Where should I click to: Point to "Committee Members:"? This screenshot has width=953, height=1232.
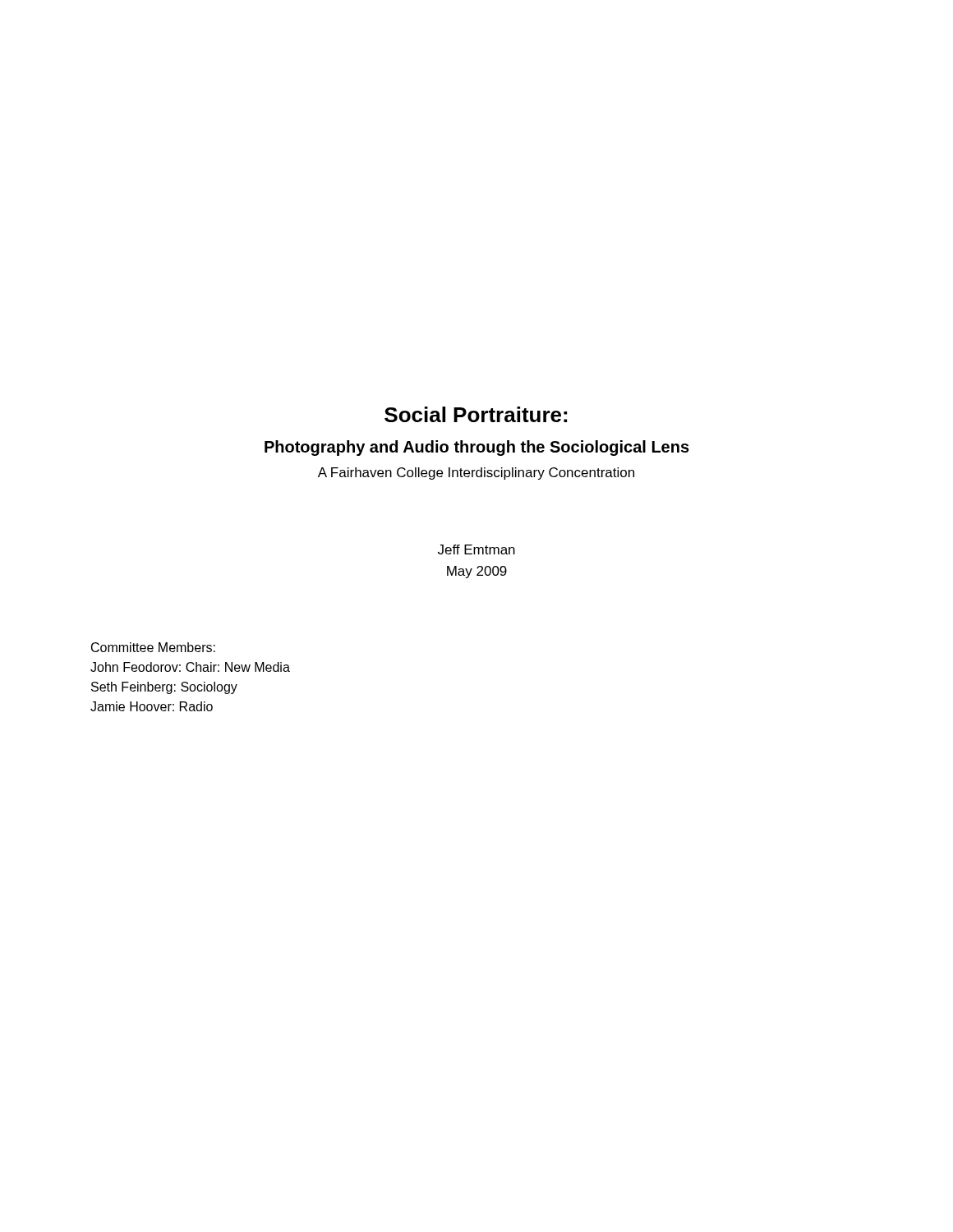153,647
